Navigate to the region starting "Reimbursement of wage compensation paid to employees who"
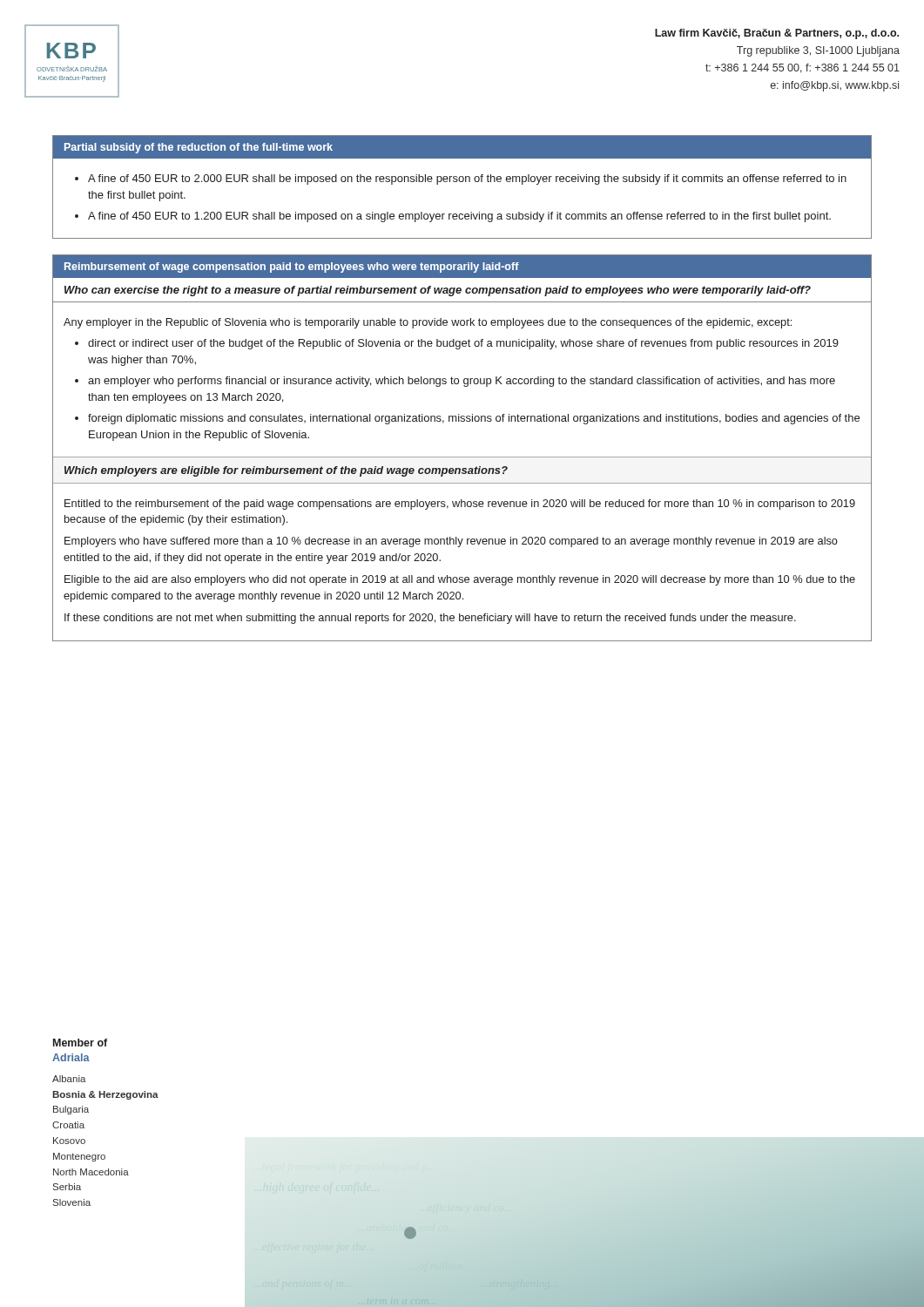 tap(291, 266)
